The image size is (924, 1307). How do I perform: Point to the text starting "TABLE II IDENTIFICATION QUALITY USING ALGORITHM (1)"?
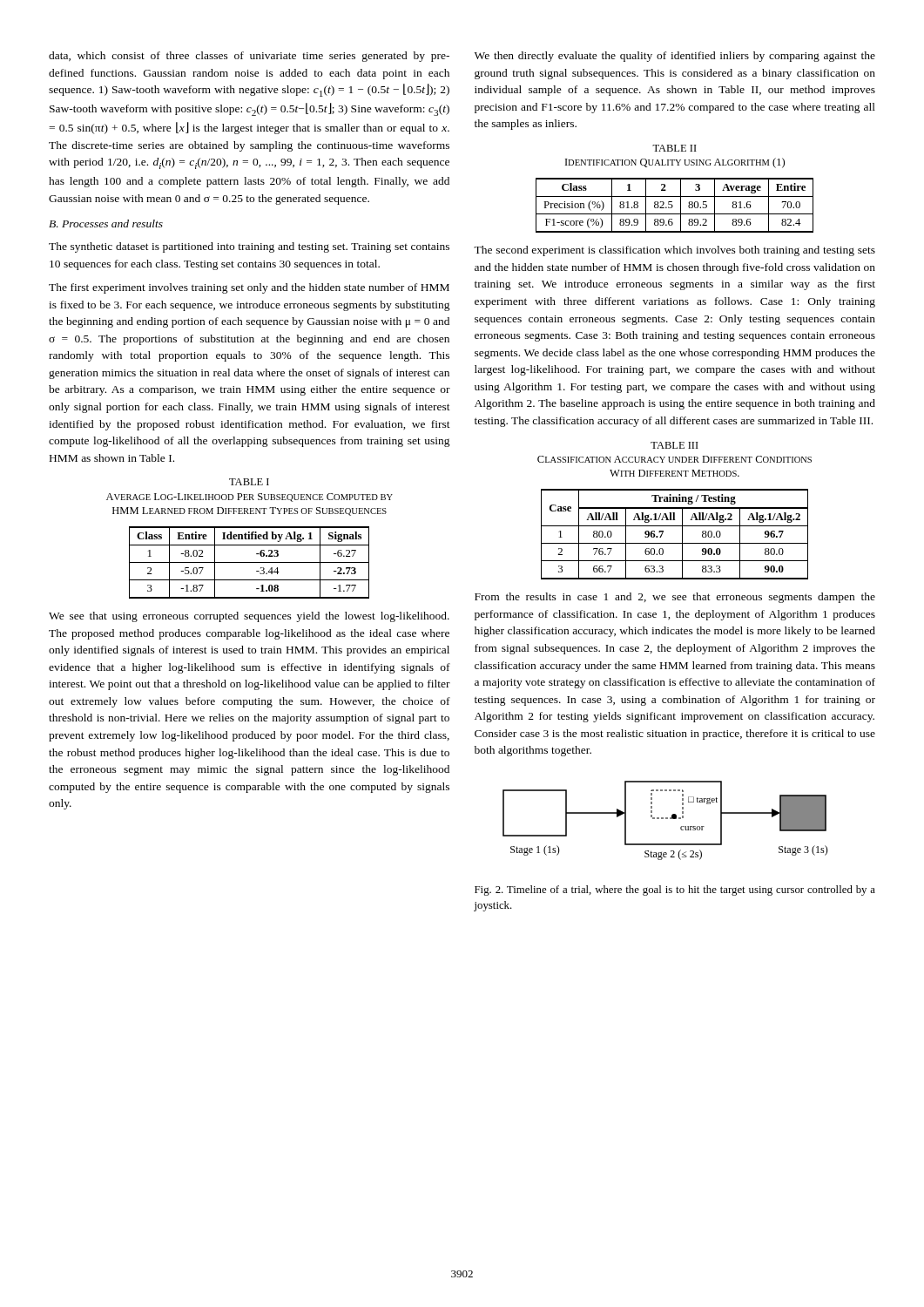[x=675, y=155]
